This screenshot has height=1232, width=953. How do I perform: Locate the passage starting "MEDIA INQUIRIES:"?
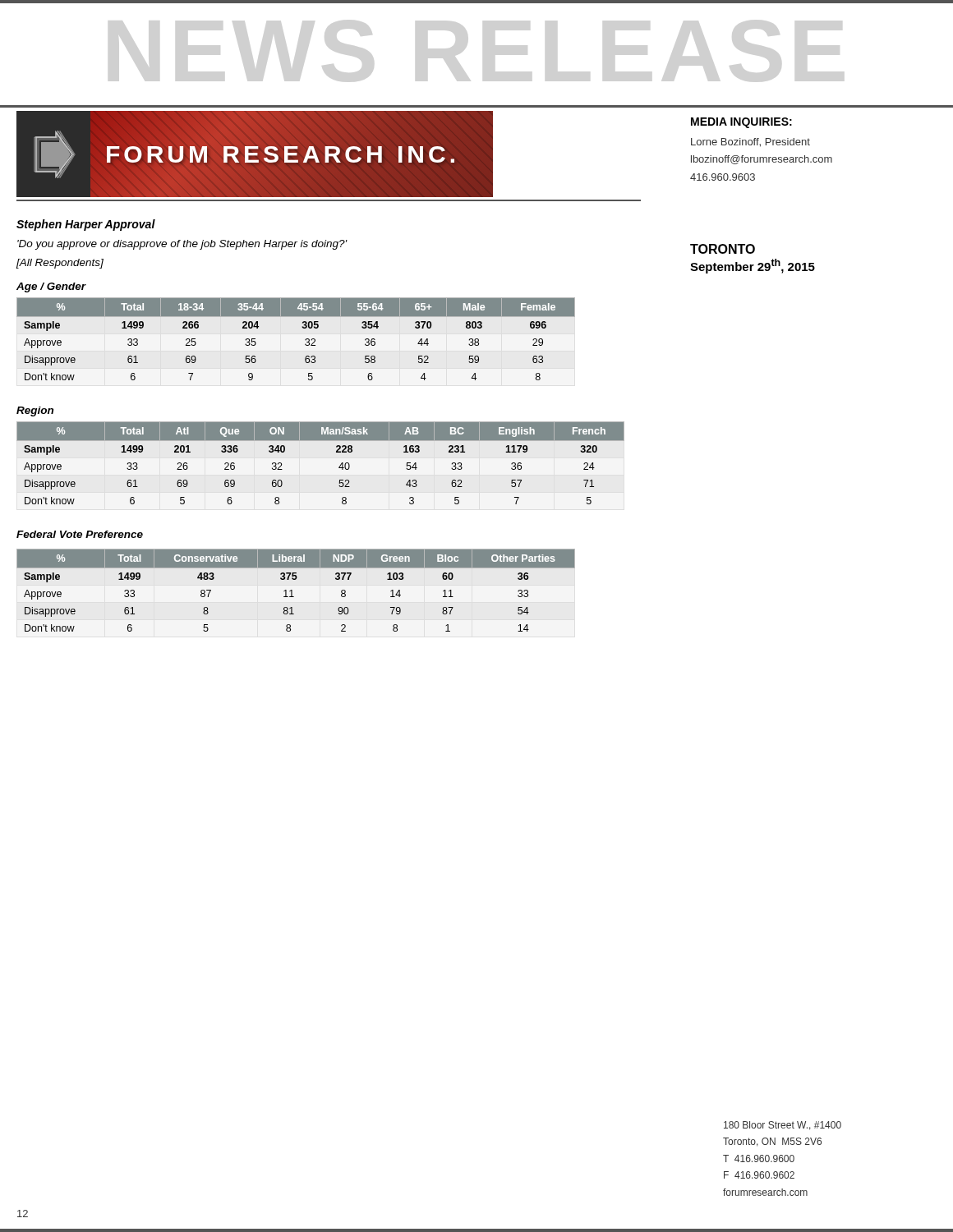coord(741,122)
